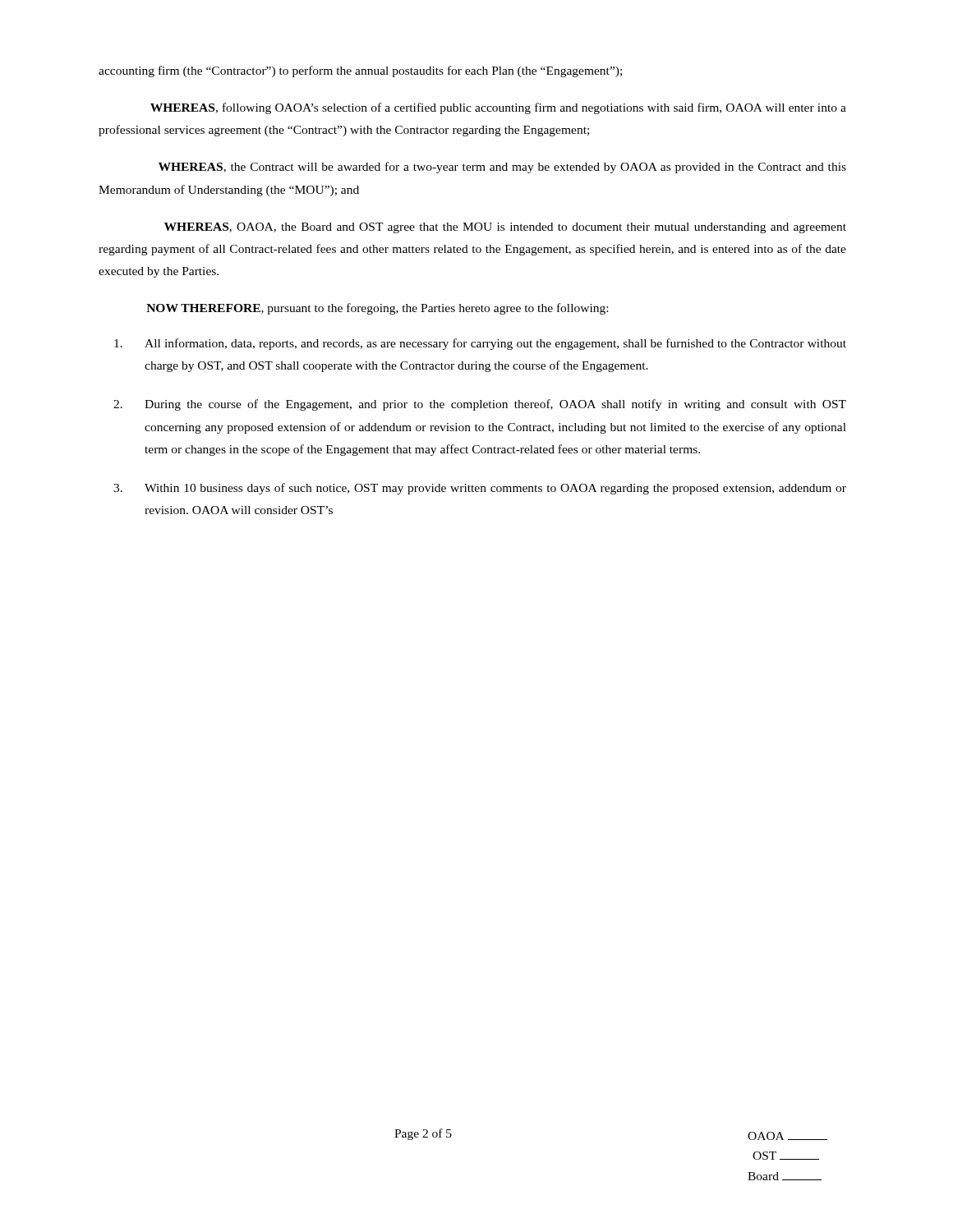Locate the block of text that opens with "NOW THEREFORE, pursuant to"
953x1232 pixels.
click(354, 308)
